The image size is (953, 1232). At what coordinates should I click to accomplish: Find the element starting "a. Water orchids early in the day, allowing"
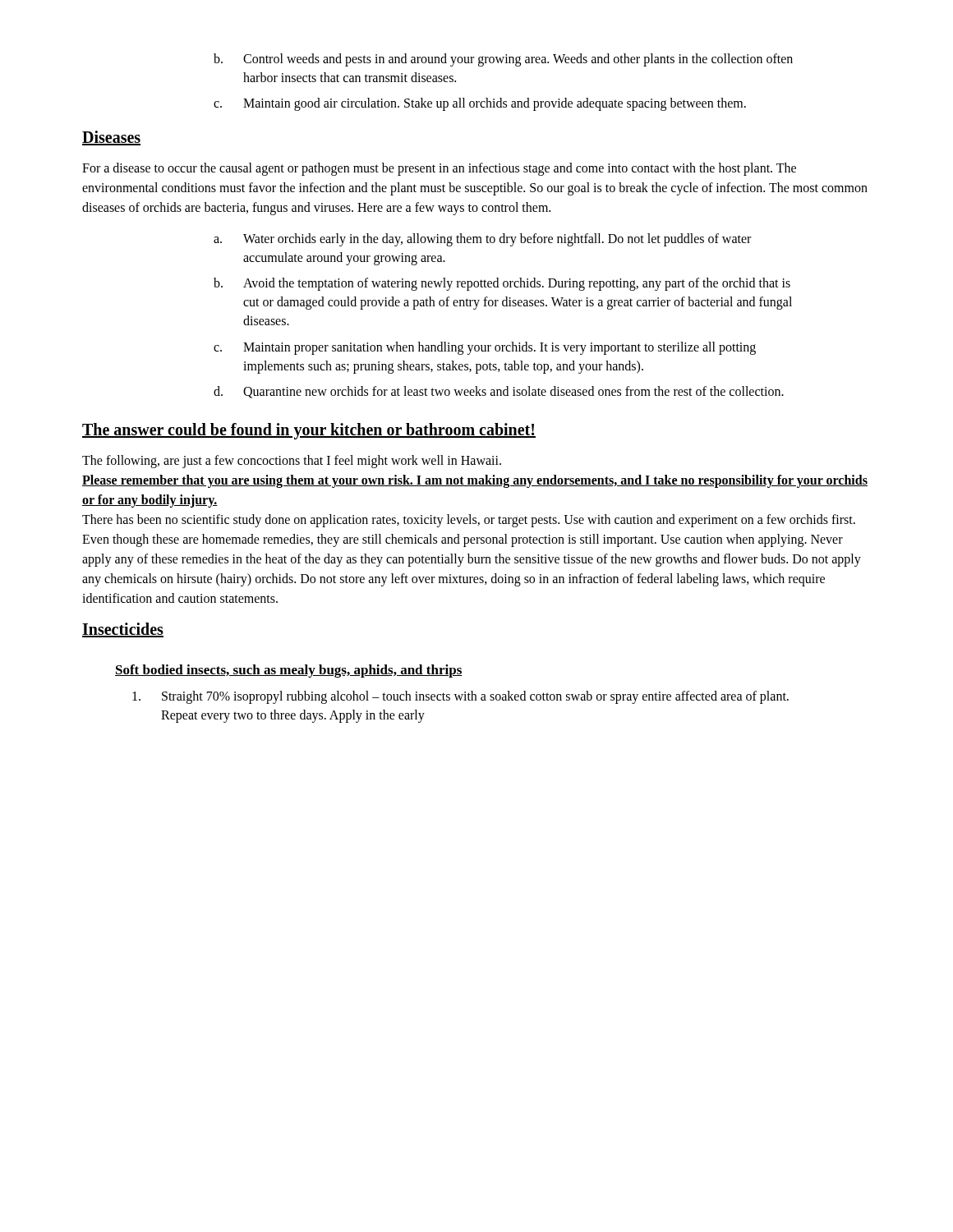509,248
